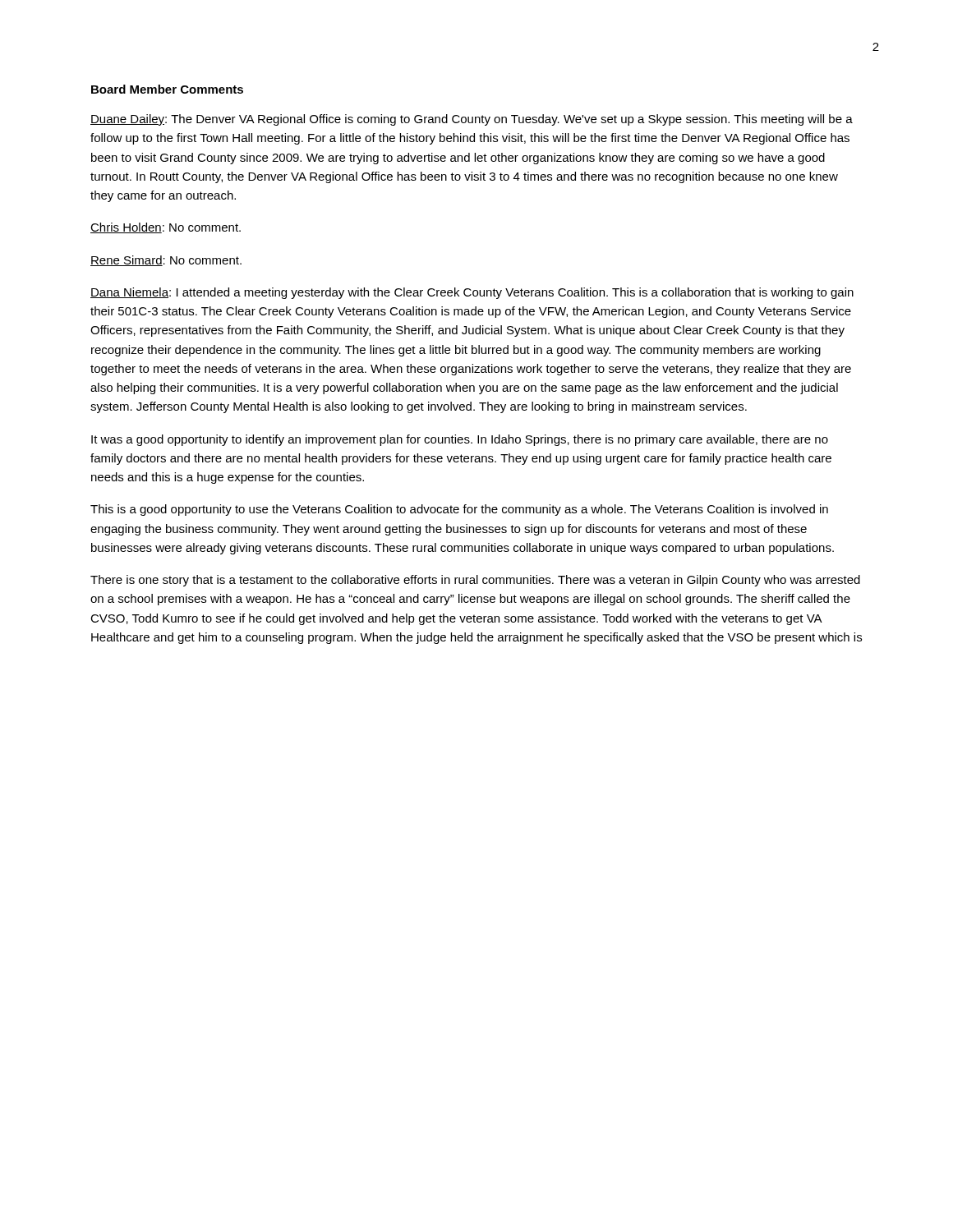Select the text block that says "Rene Simard: No"
The width and height of the screenshot is (953, 1232).
point(166,260)
